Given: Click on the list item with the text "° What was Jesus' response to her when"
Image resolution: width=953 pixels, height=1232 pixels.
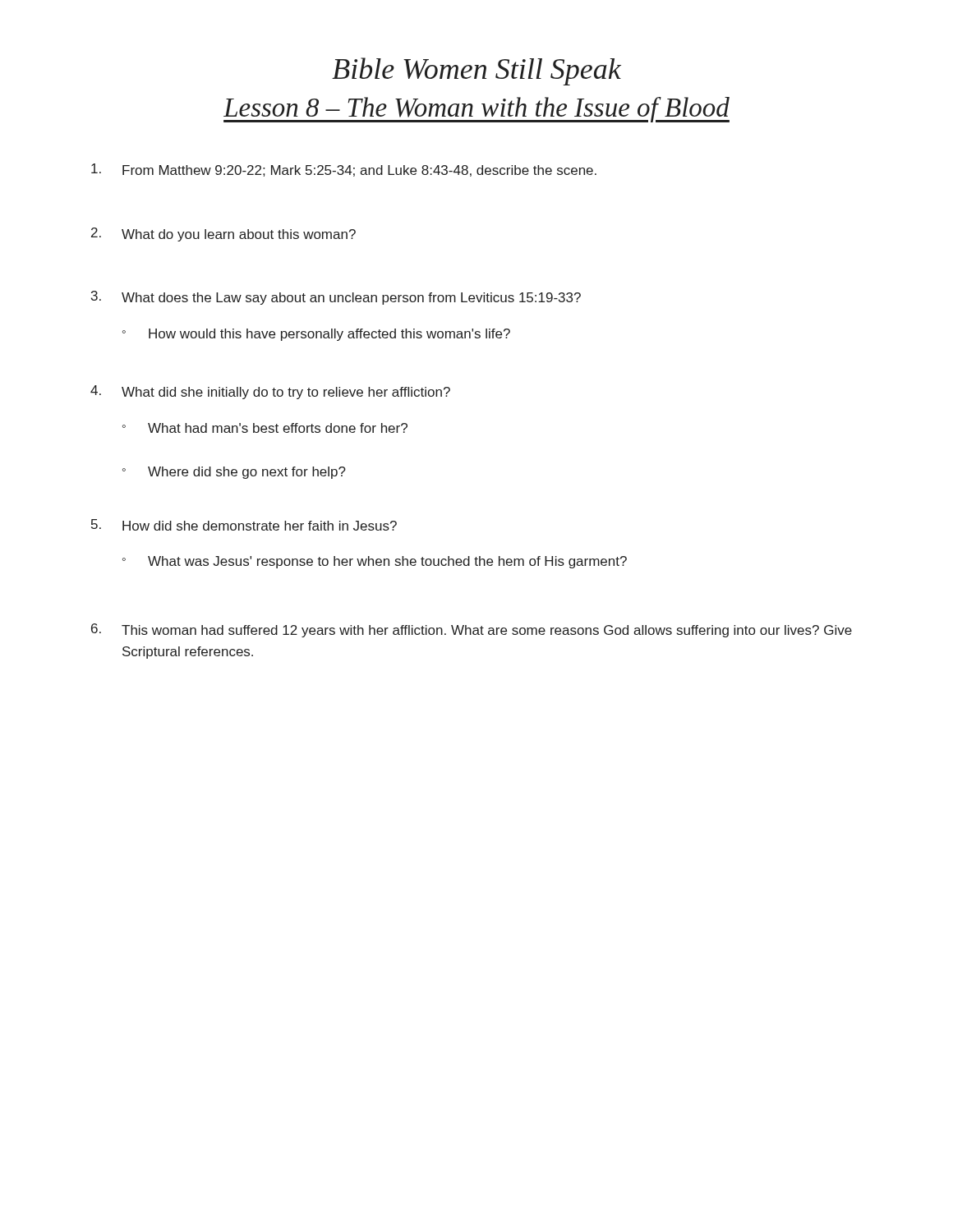Looking at the screenshot, I should (374, 562).
